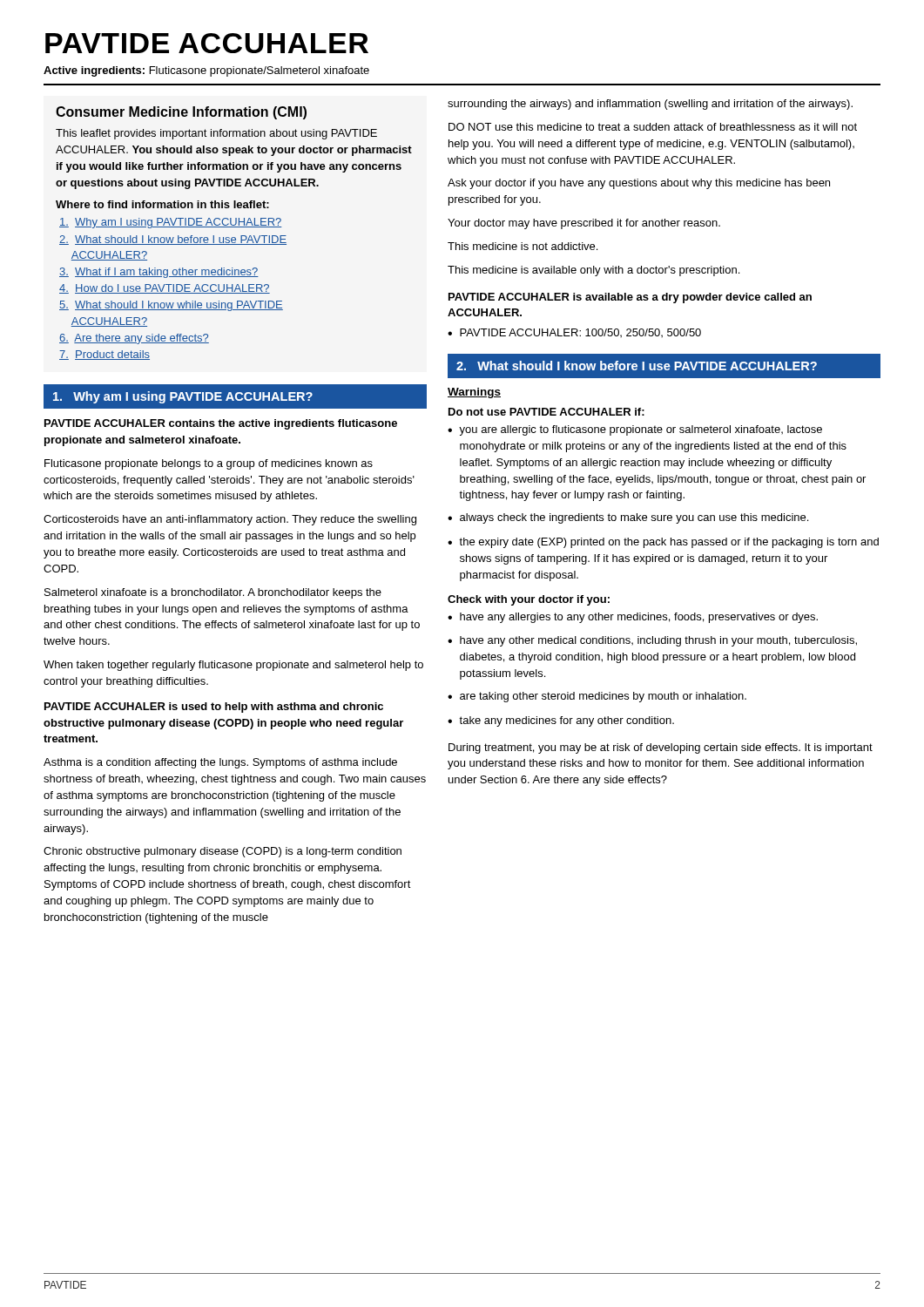
Task: Where is the passage that starts "• always check the ingredients to make sure"?
Action: tap(628, 519)
